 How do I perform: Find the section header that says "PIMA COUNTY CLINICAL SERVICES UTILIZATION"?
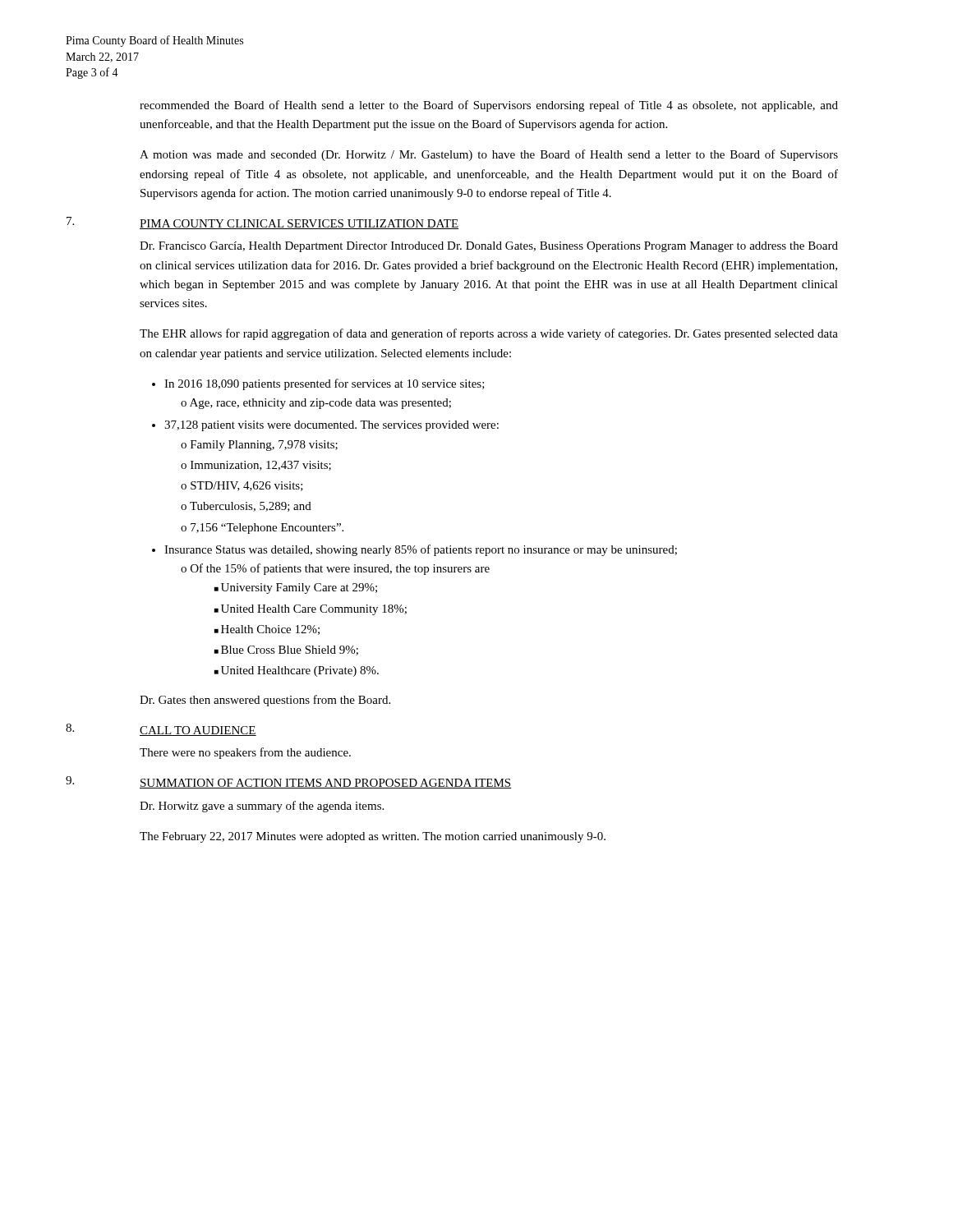coord(299,223)
